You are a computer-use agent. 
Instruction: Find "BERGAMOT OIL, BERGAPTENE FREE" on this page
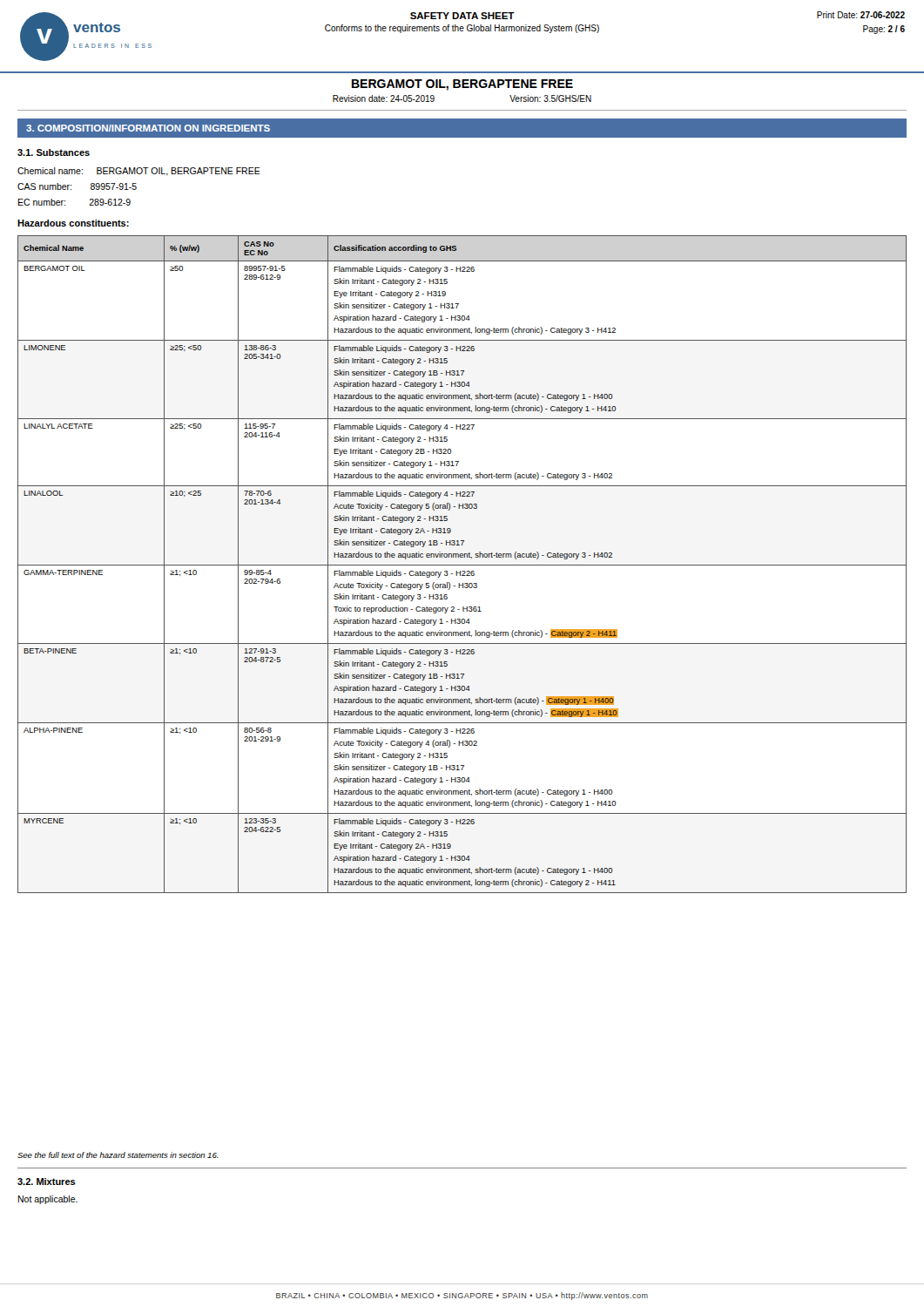pyautogui.click(x=462, y=84)
